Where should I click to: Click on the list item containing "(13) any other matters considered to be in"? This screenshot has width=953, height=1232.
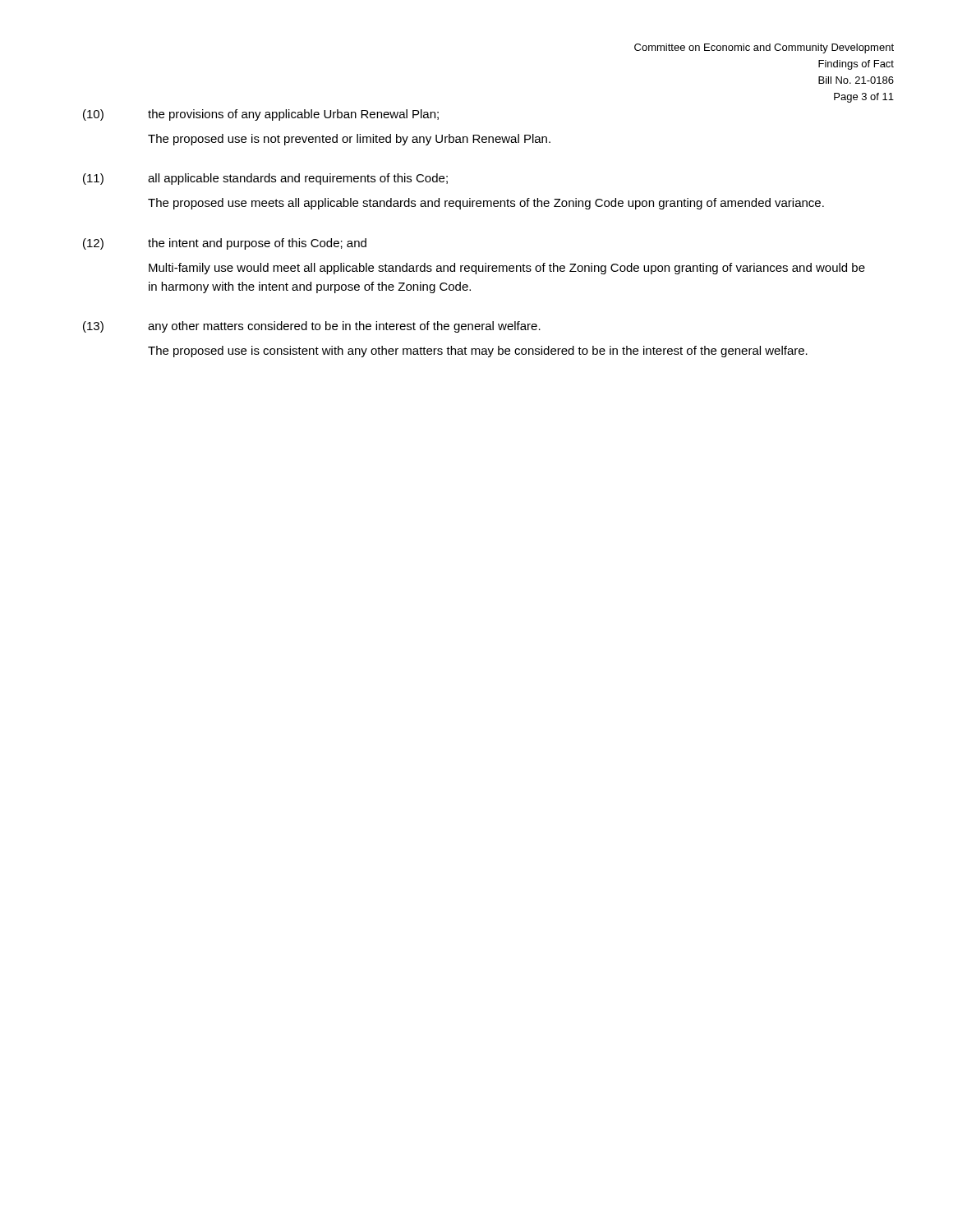coord(476,326)
